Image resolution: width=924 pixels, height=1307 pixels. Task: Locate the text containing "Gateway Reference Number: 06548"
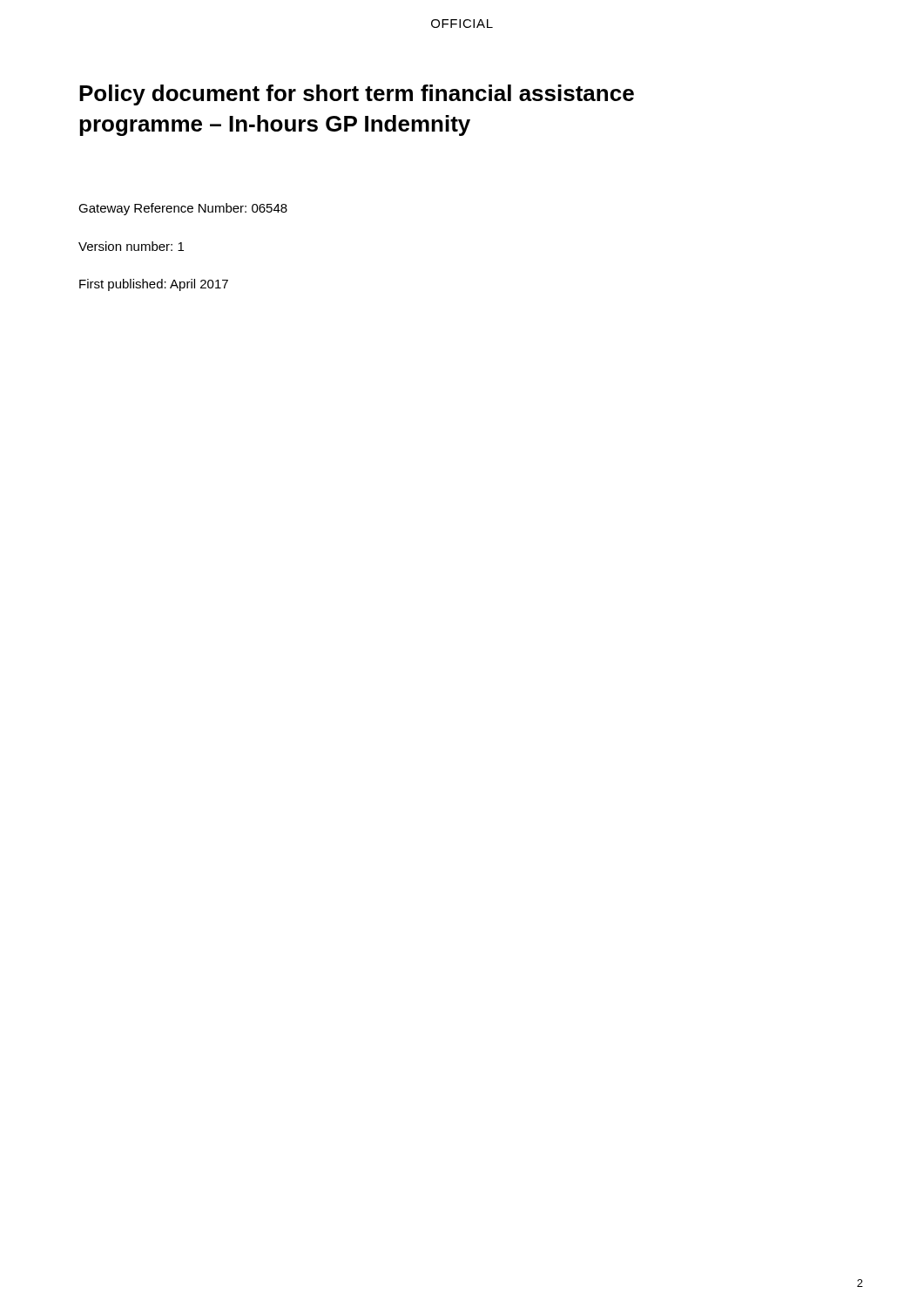pyautogui.click(x=183, y=208)
